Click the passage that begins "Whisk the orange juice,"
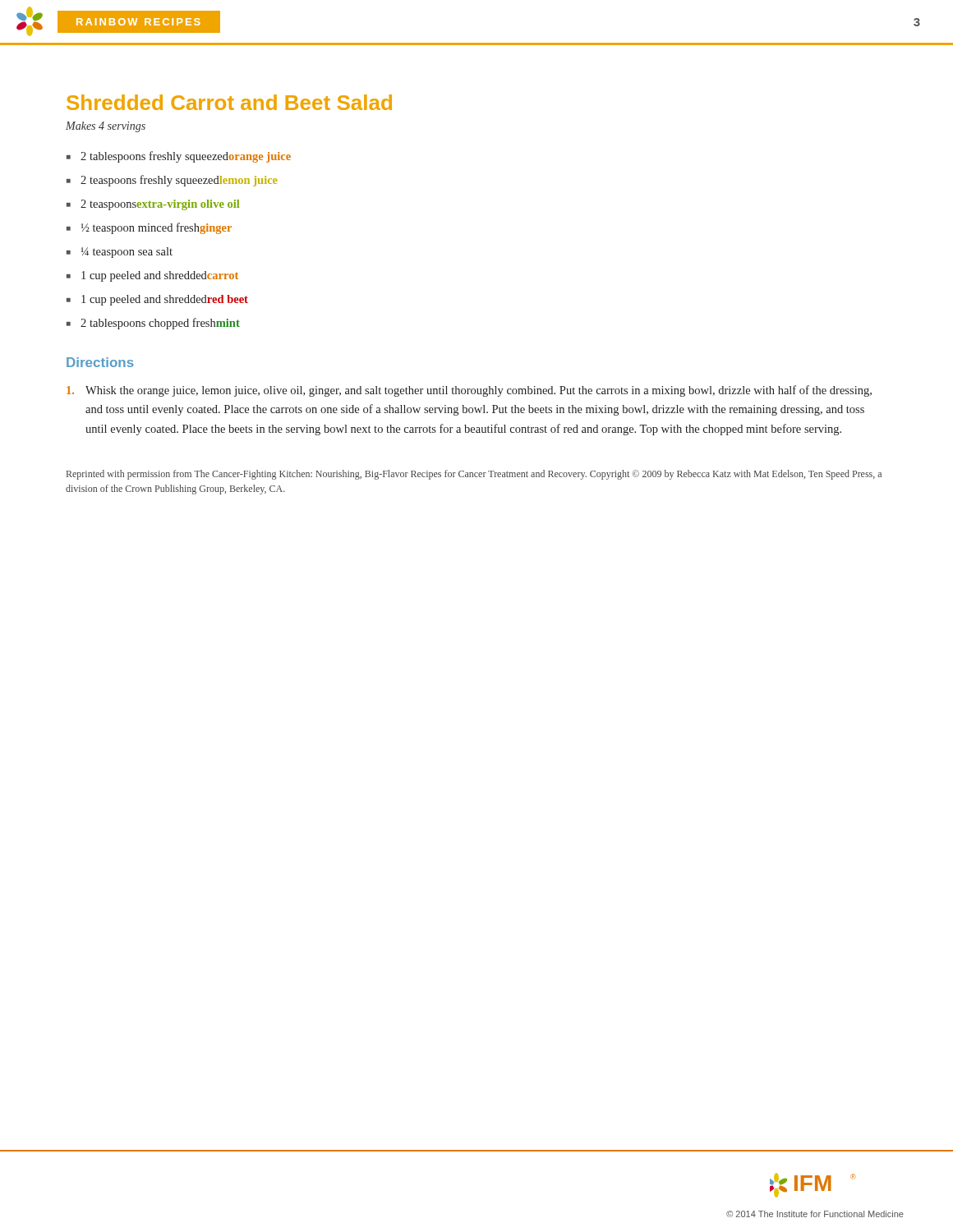The image size is (953, 1232). pos(469,408)
